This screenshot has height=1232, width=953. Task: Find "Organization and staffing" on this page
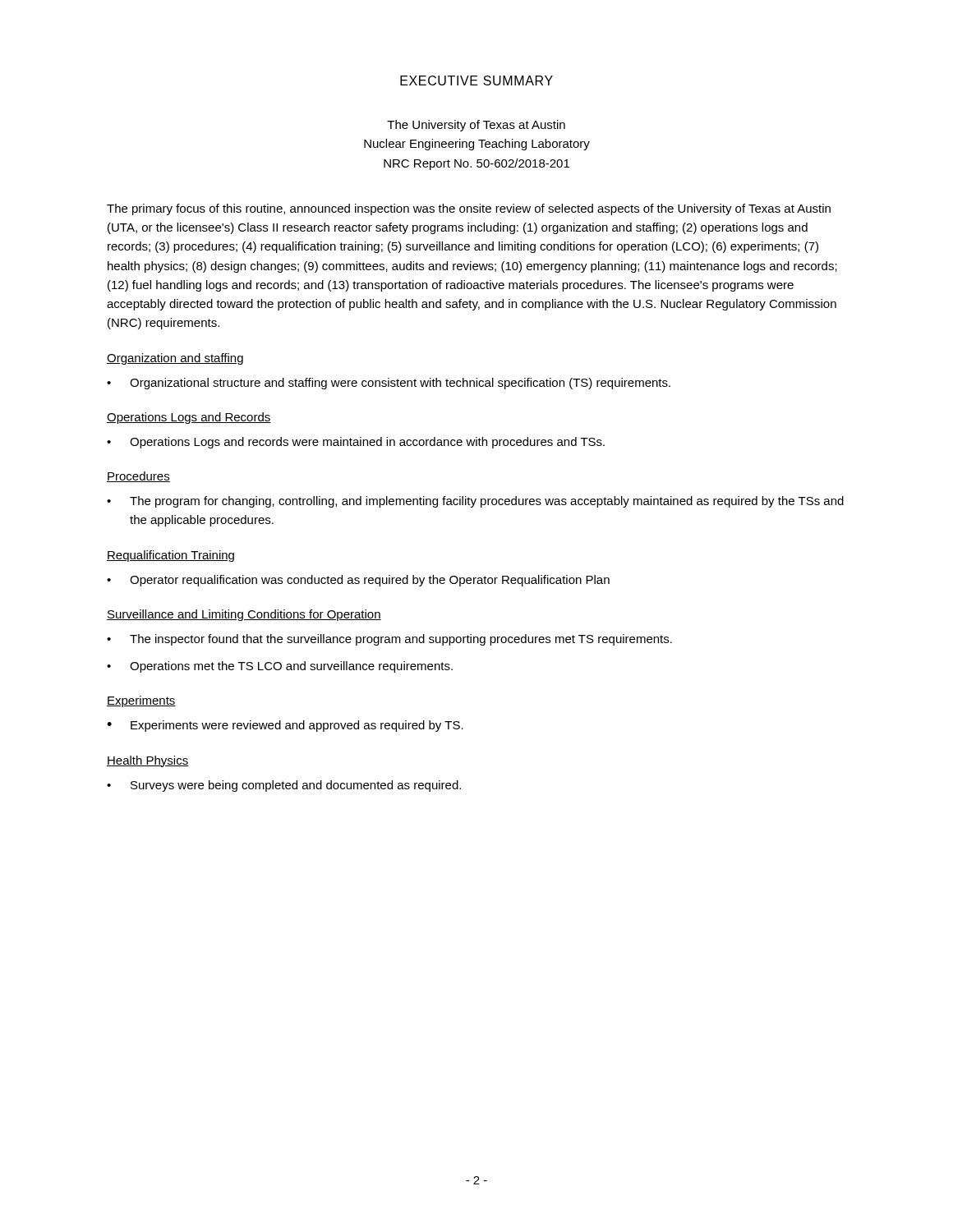pyautogui.click(x=175, y=357)
